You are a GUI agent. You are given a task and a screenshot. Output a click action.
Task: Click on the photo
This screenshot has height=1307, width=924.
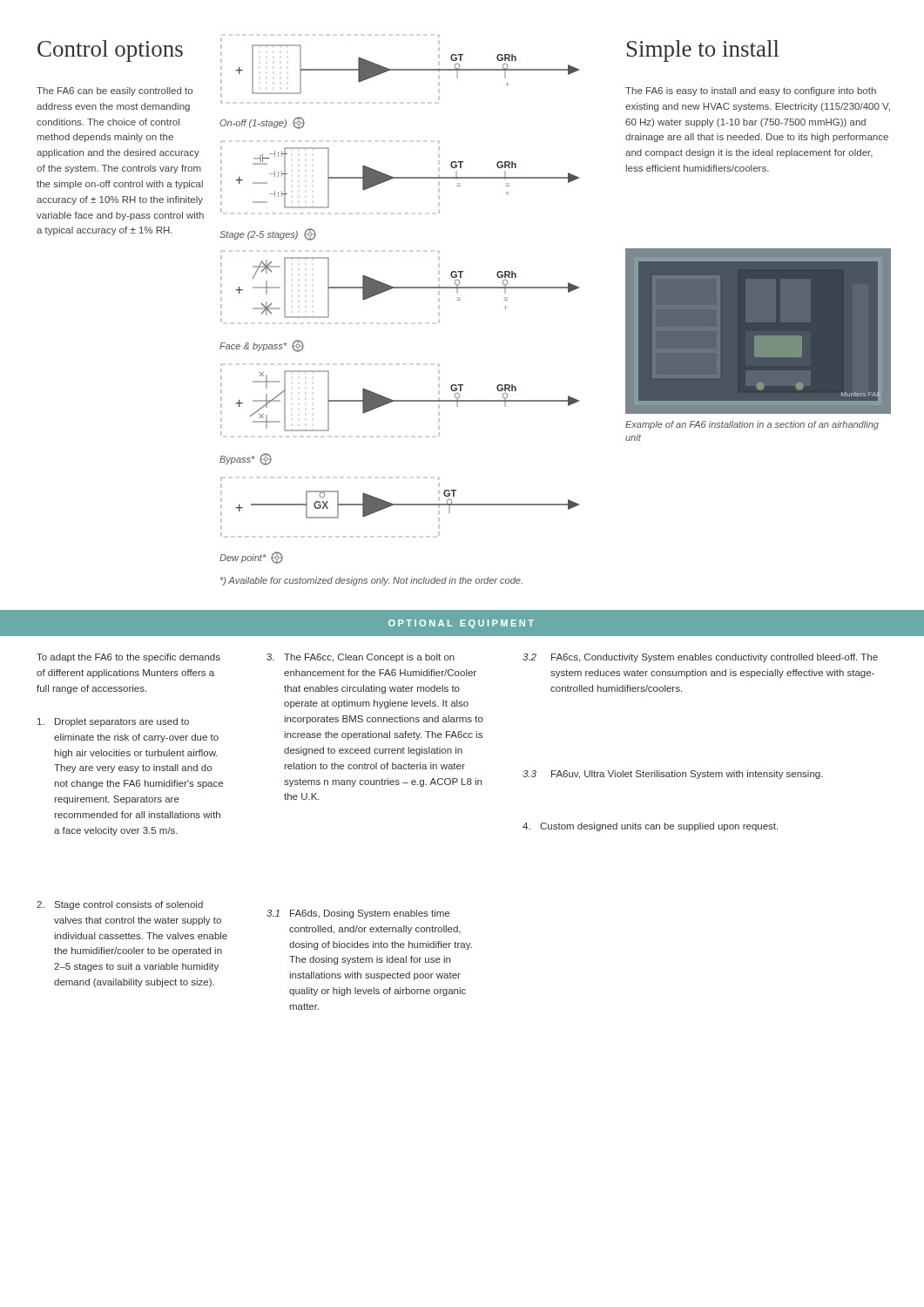[x=758, y=331]
